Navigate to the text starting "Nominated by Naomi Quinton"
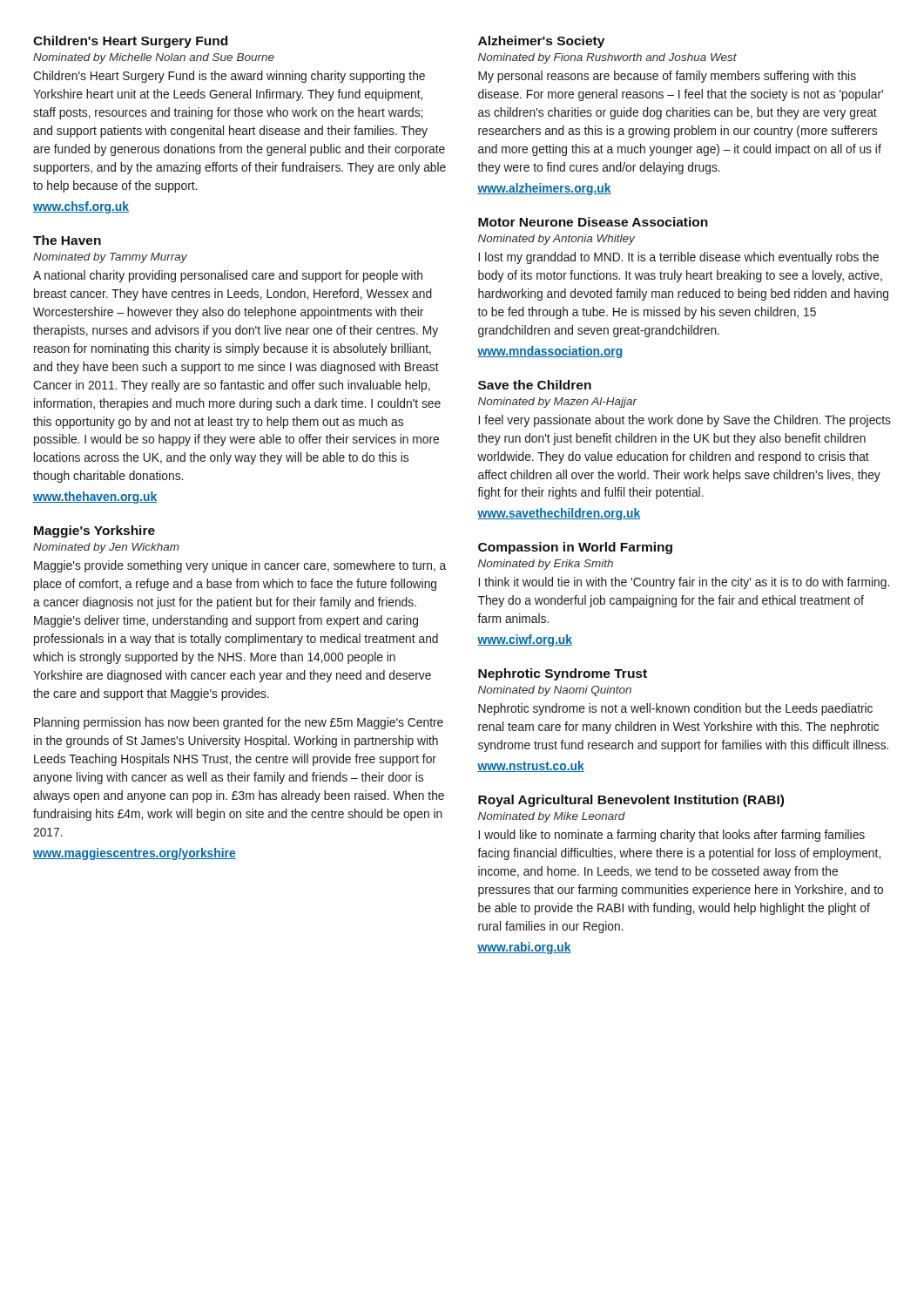924x1307 pixels. tap(555, 690)
